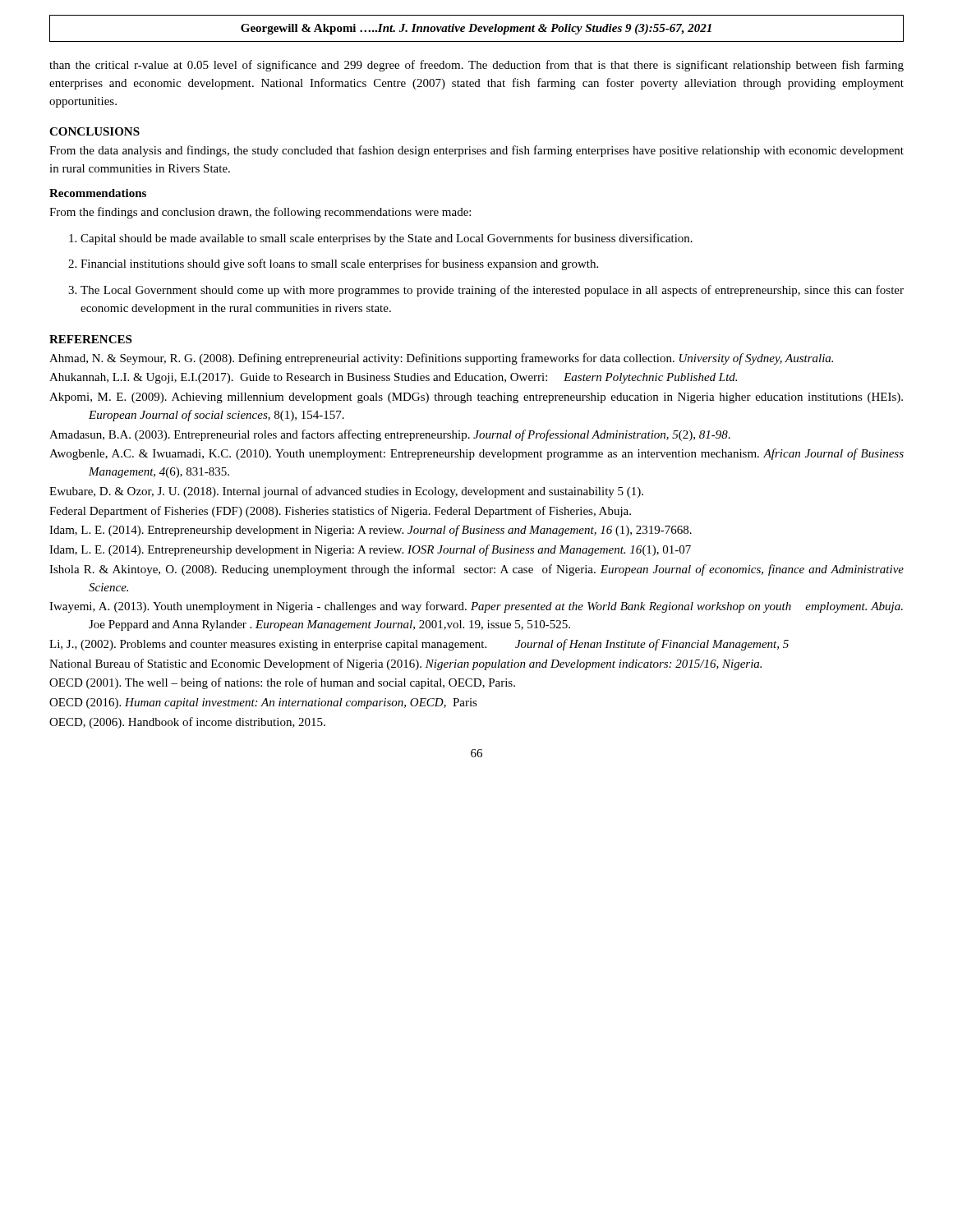The height and width of the screenshot is (1232, 953).
Task: Find the region starting "From the data"
Action: (x=476, y=159)
